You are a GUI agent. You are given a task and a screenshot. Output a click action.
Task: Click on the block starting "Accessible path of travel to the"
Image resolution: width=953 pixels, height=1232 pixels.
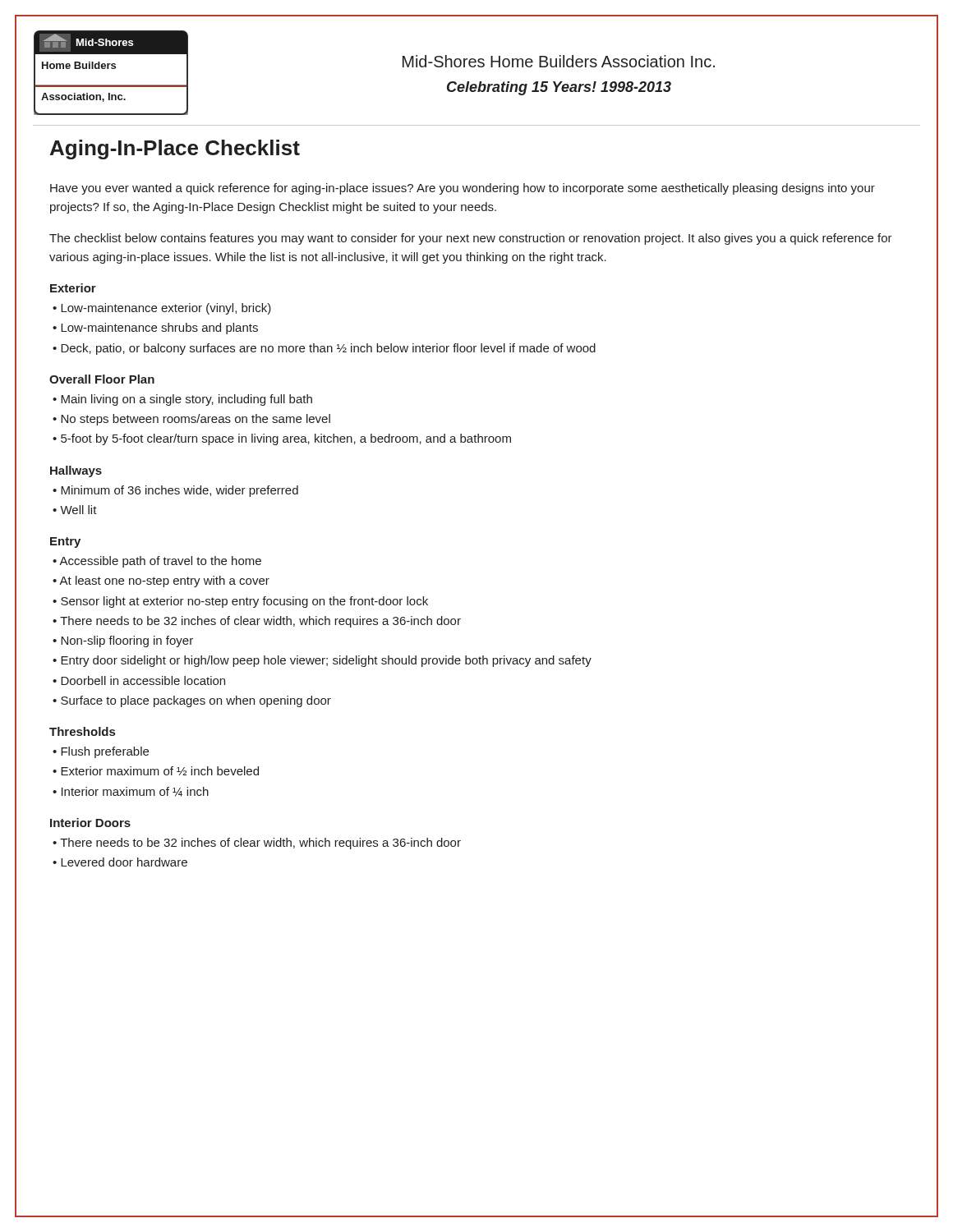(161, 561)
